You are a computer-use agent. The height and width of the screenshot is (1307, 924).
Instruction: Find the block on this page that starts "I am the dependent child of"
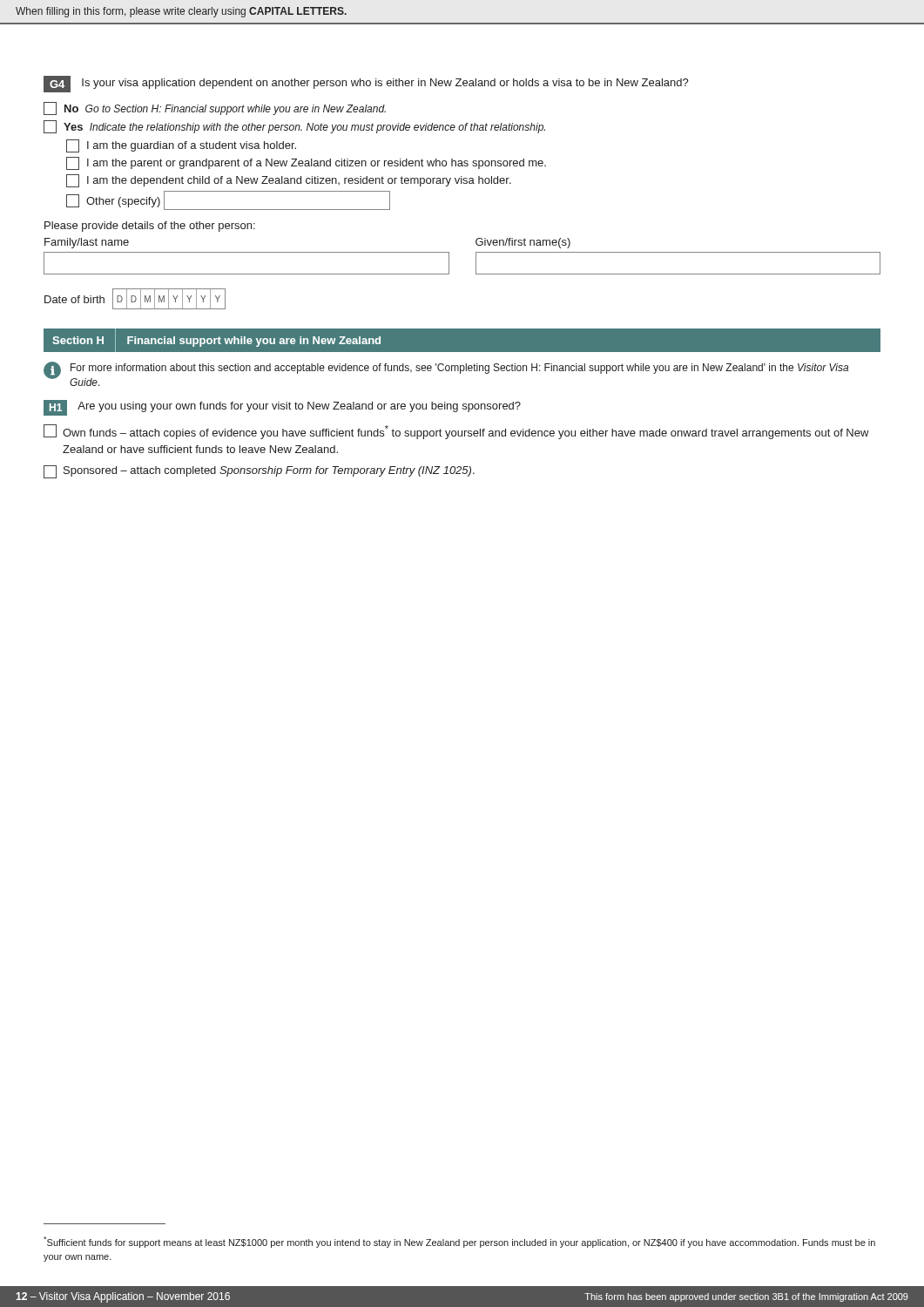click(289, 181)
